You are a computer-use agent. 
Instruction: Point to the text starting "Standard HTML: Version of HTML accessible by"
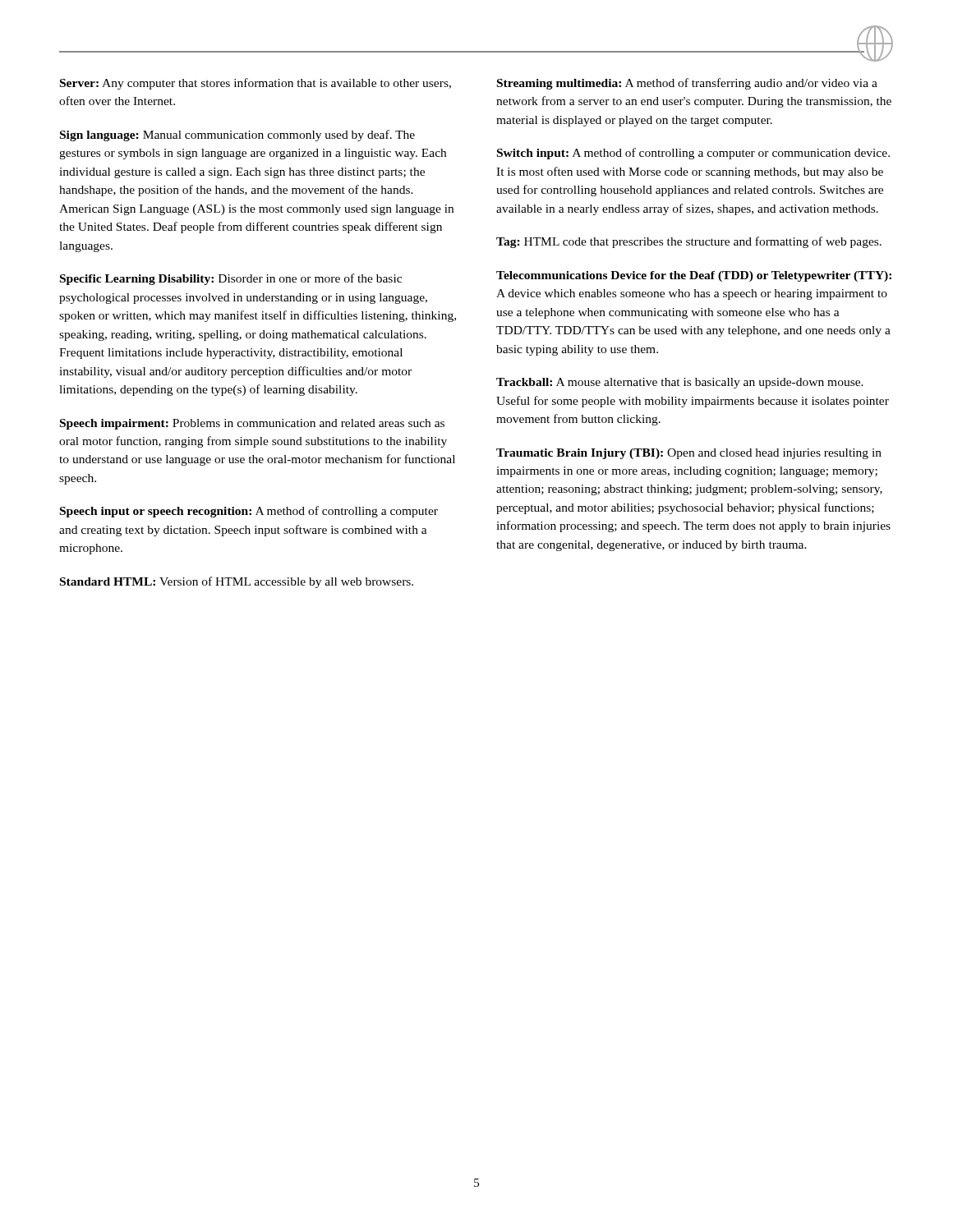point(237,581)
